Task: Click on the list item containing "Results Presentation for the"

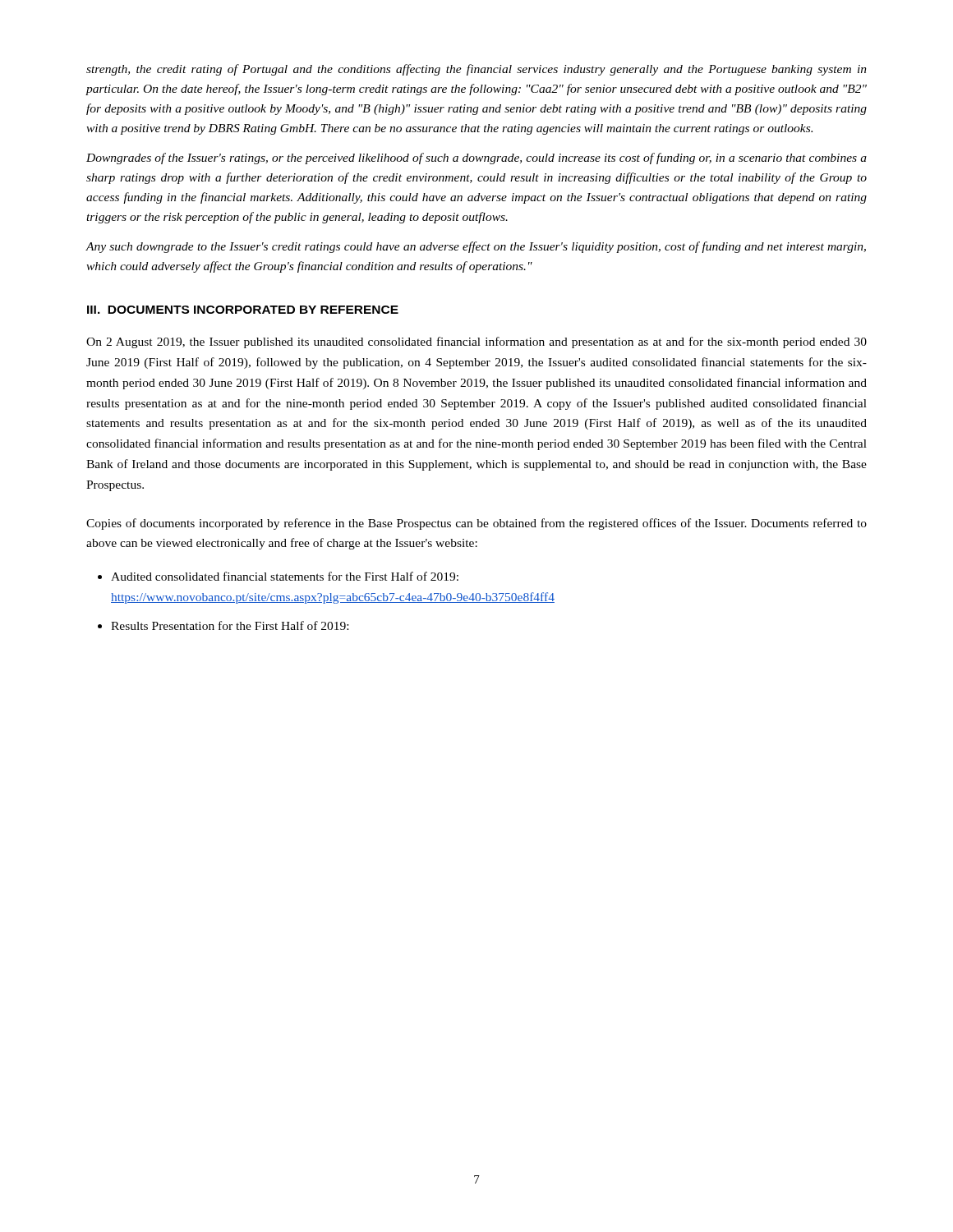Action: pyautogui.click(x=230, y=625)
